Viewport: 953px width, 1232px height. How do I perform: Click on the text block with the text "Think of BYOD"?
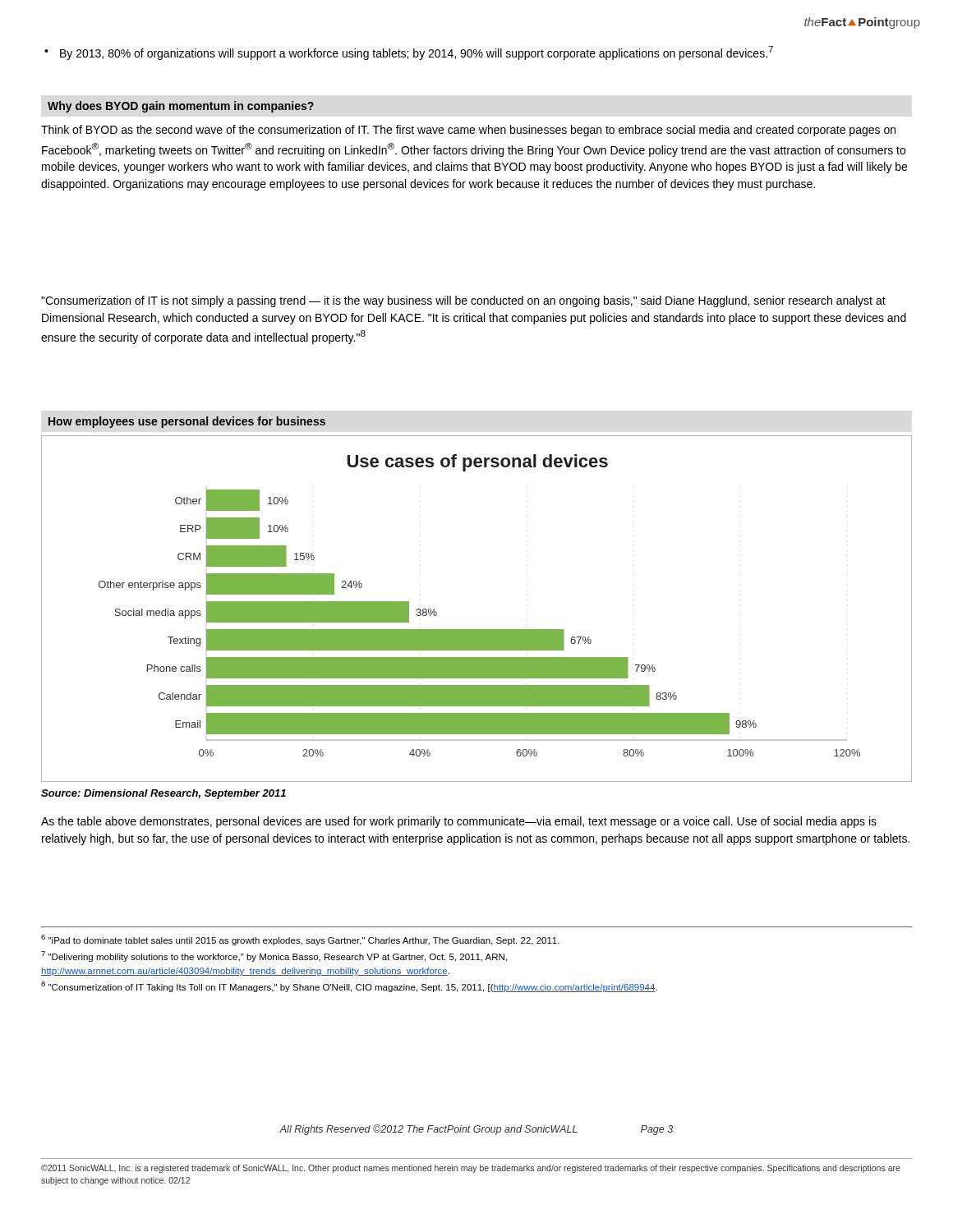point(474,157)
